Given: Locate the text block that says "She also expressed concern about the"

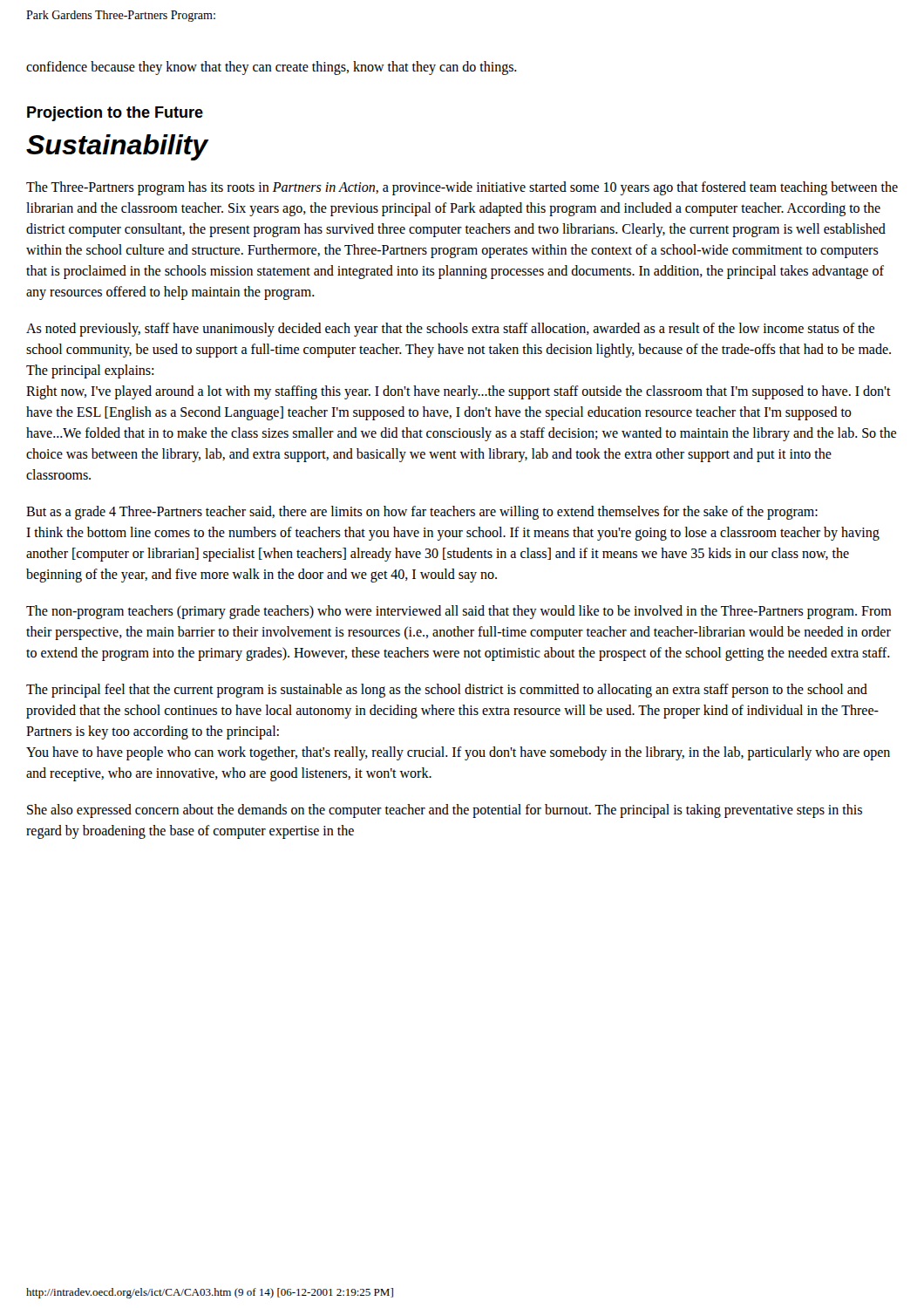Looking at the screenshot, I should click(444, 820).
